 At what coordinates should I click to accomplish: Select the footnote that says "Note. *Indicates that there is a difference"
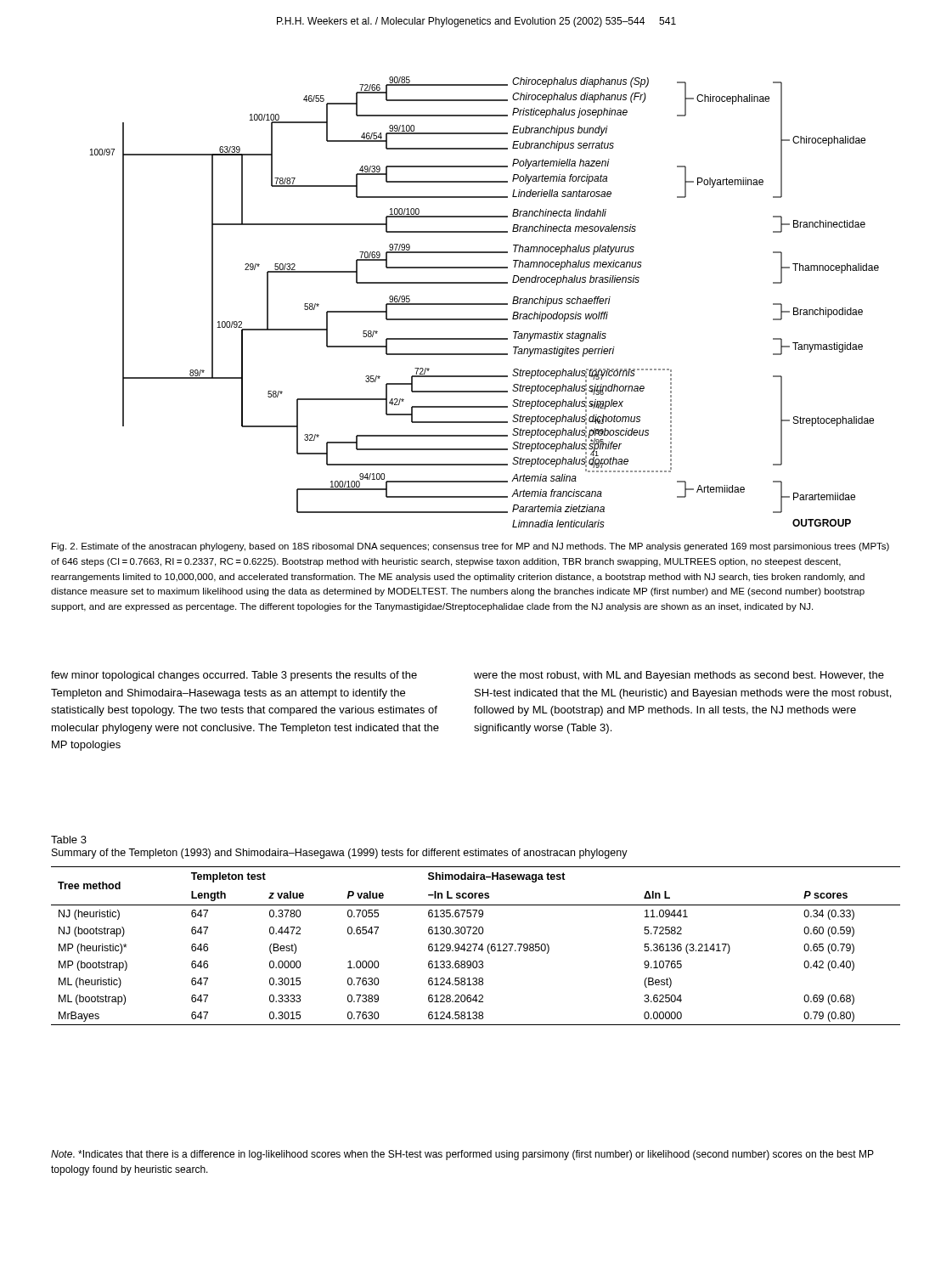point(462,1162)
